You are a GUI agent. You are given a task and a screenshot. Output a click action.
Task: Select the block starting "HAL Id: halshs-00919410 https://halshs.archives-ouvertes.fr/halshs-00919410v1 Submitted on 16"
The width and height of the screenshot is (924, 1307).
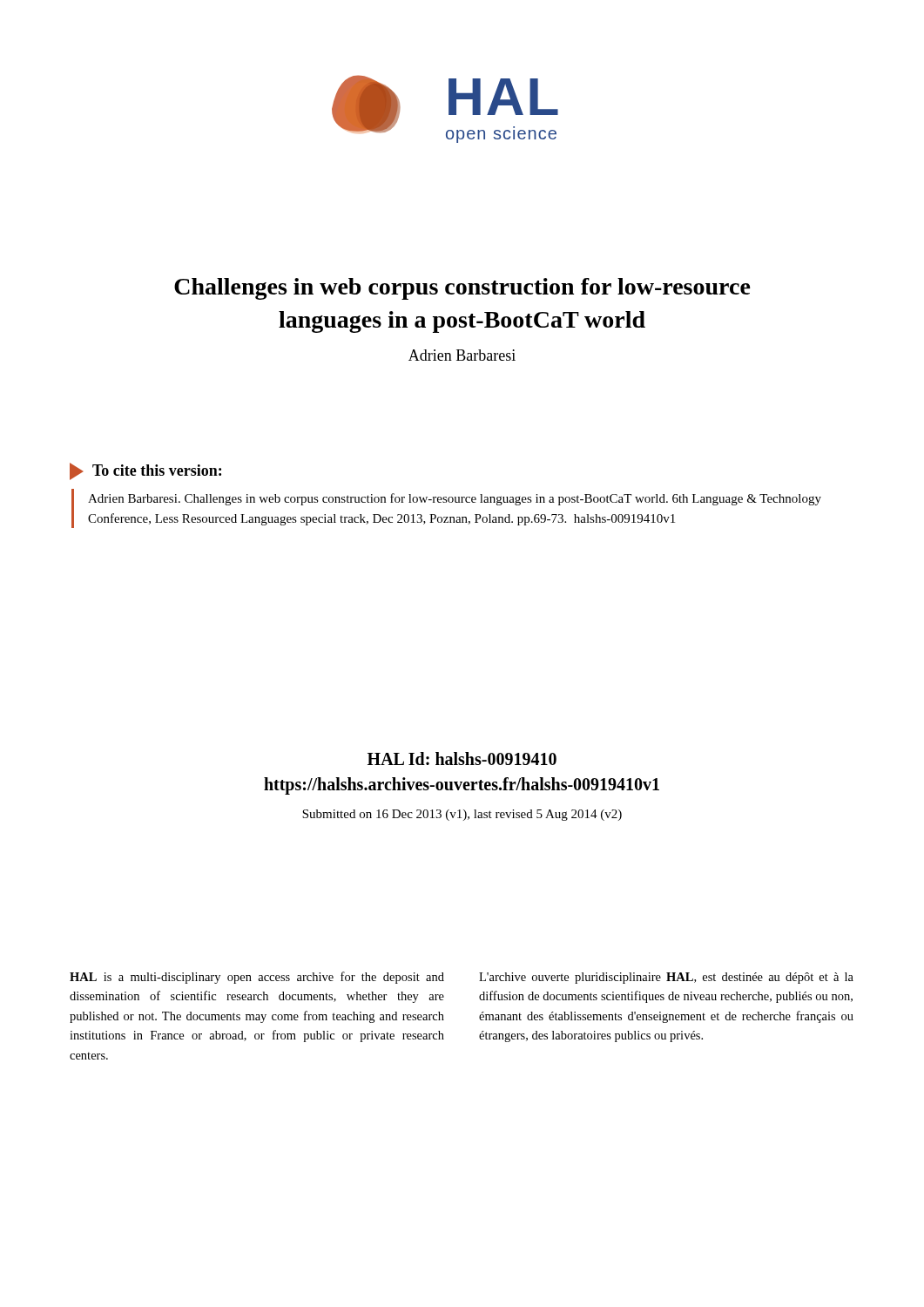click(x=462, y=786)
